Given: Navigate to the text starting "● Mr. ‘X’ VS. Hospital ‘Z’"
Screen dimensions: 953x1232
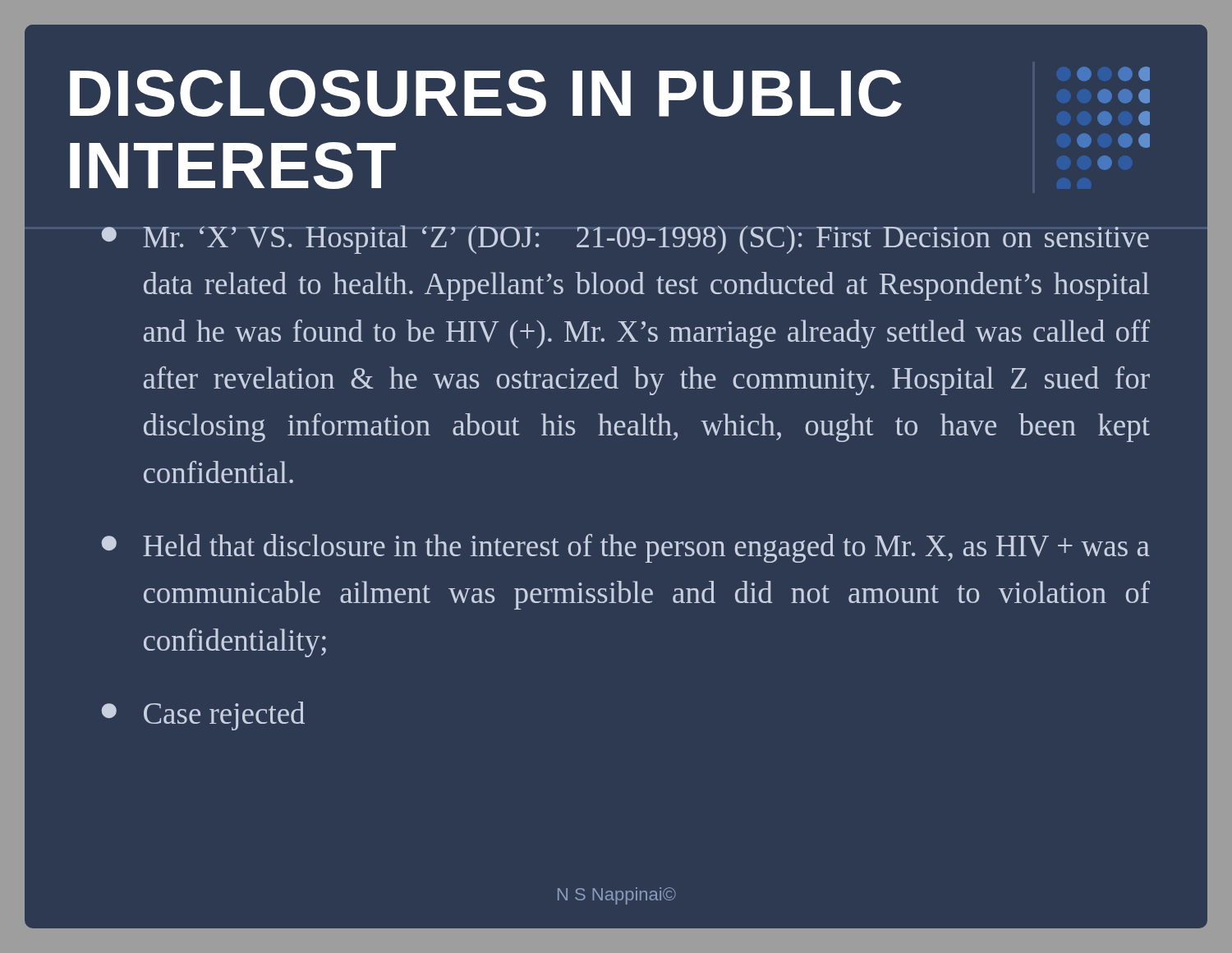Looking at the screenshot, I should click(x=624, y=355).
